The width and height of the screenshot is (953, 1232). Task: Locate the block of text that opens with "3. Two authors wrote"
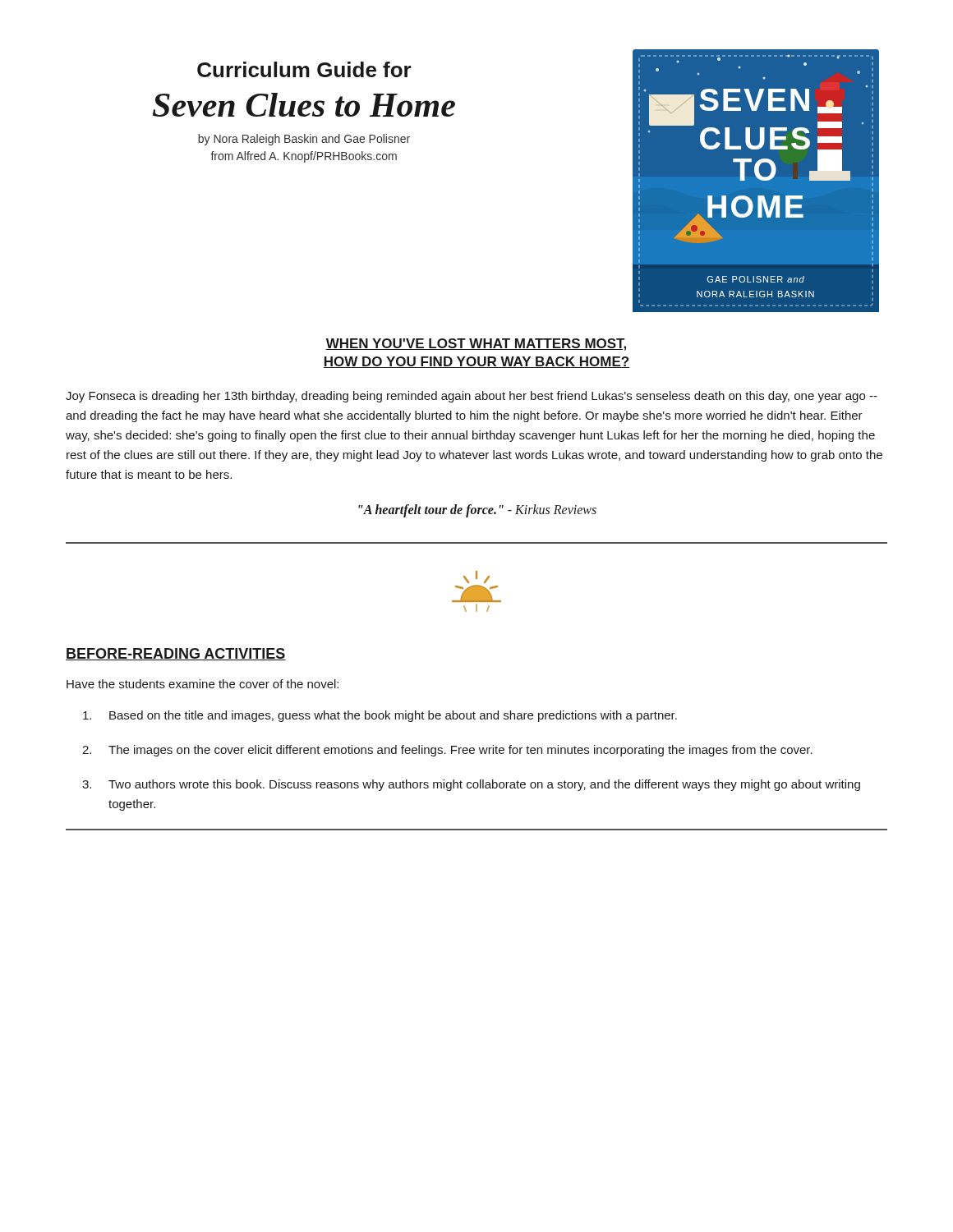coord(485,794)
